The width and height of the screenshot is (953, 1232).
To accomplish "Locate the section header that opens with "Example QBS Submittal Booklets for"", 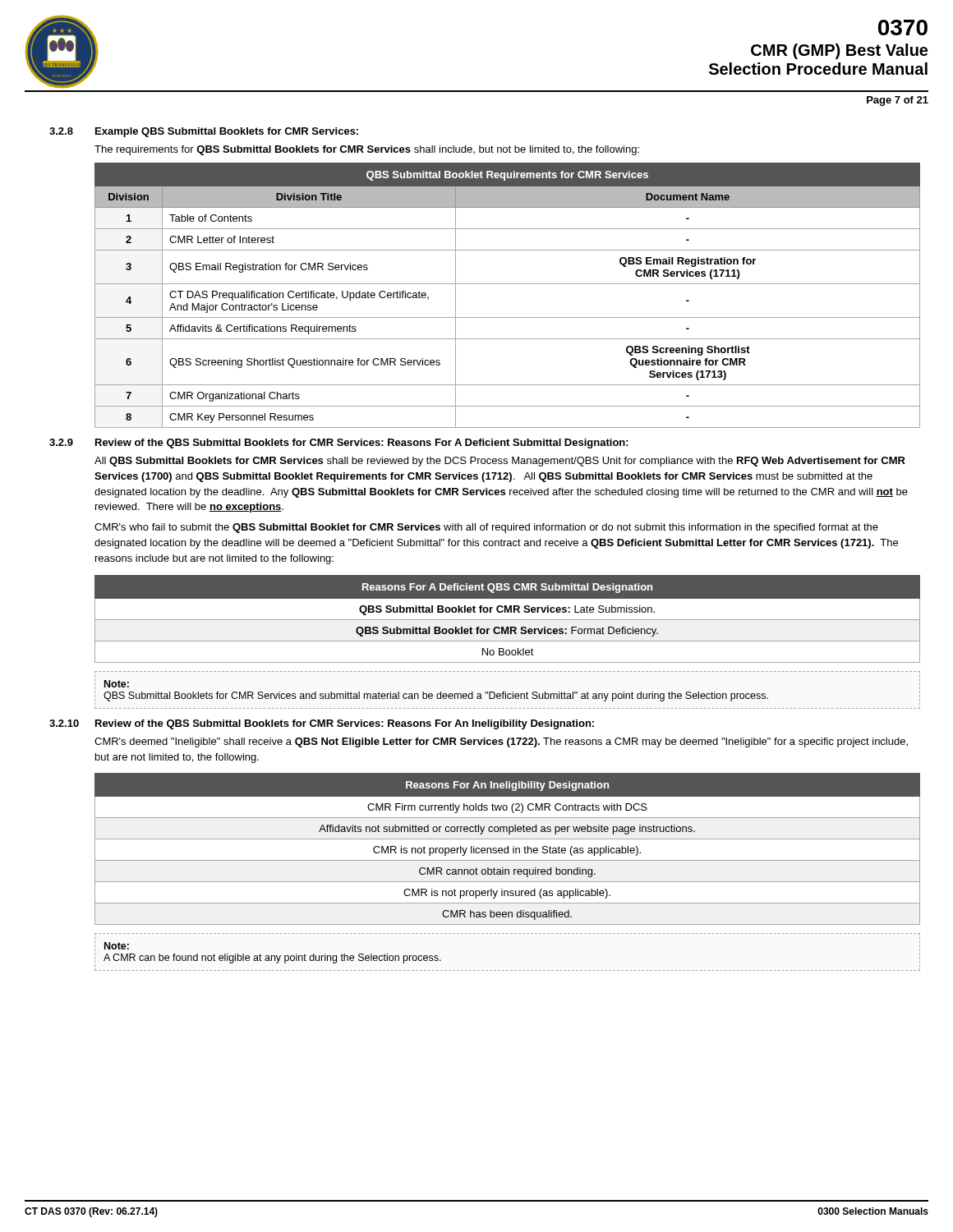I will [227, 131].
